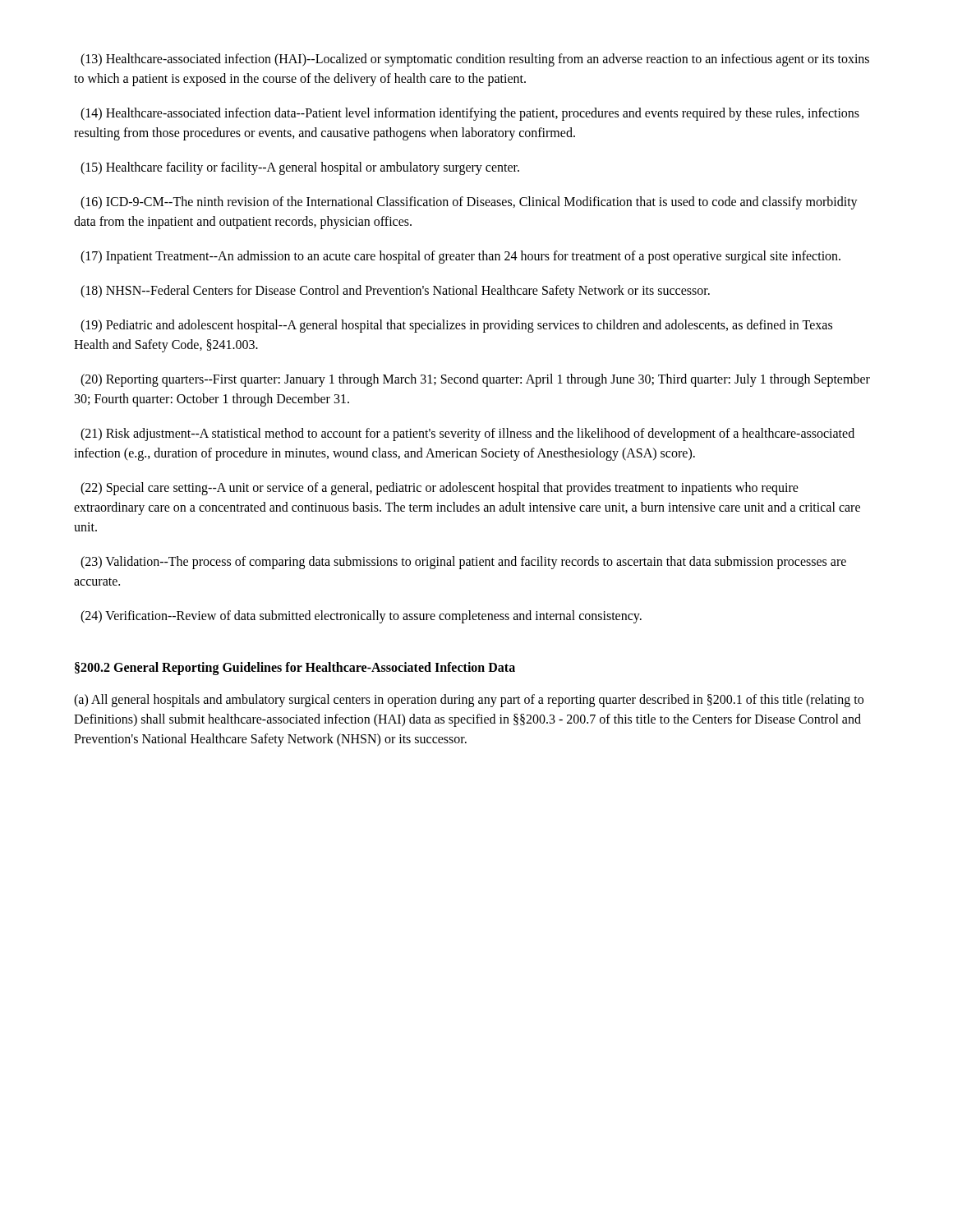953x1232 pixels.
Task: Locate the text starting "§200.2 General Reporting Guidelines for Healthcare-Associated Infection Data"
Action: click(295, 667)
